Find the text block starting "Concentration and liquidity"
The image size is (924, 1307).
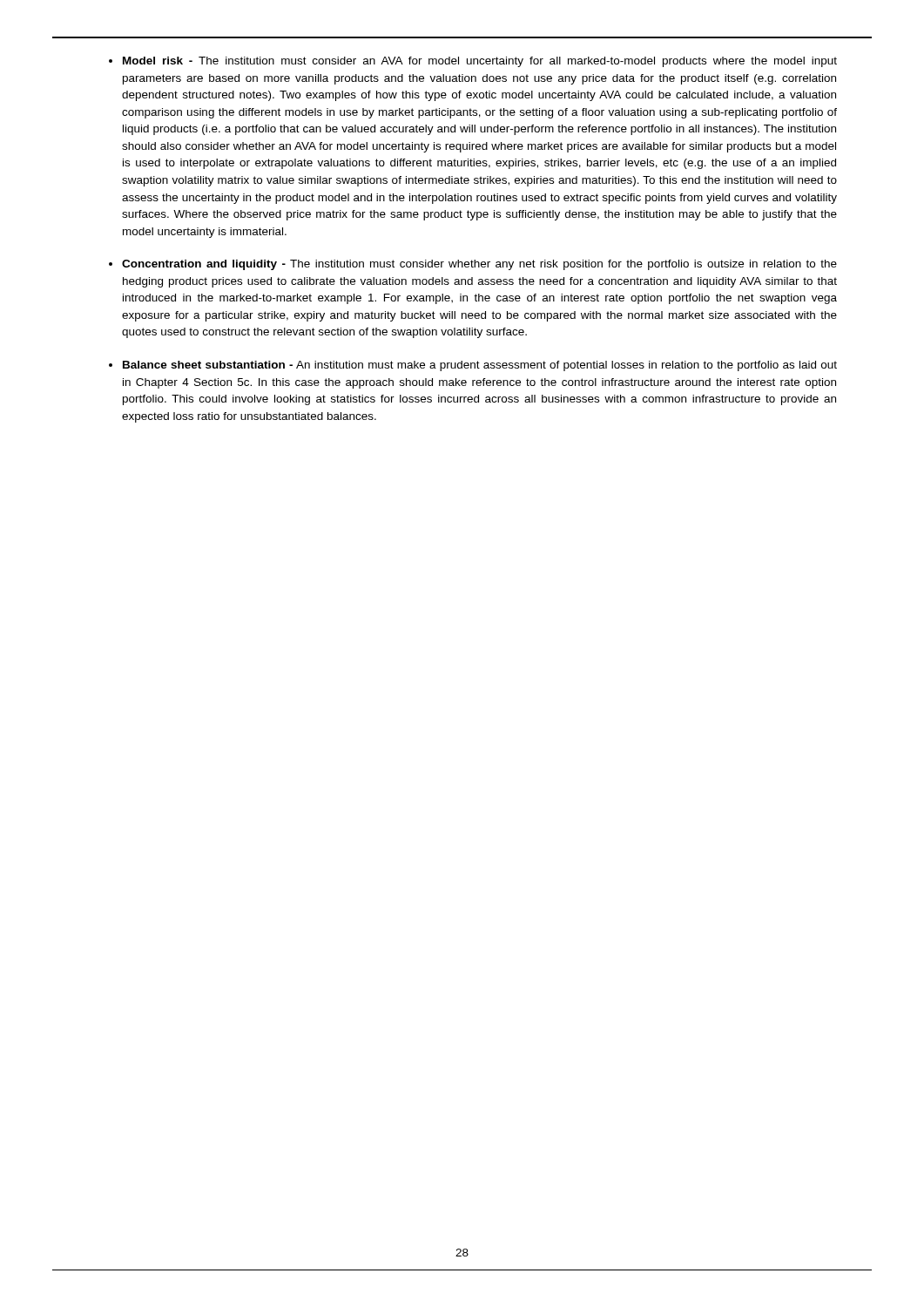479,298
